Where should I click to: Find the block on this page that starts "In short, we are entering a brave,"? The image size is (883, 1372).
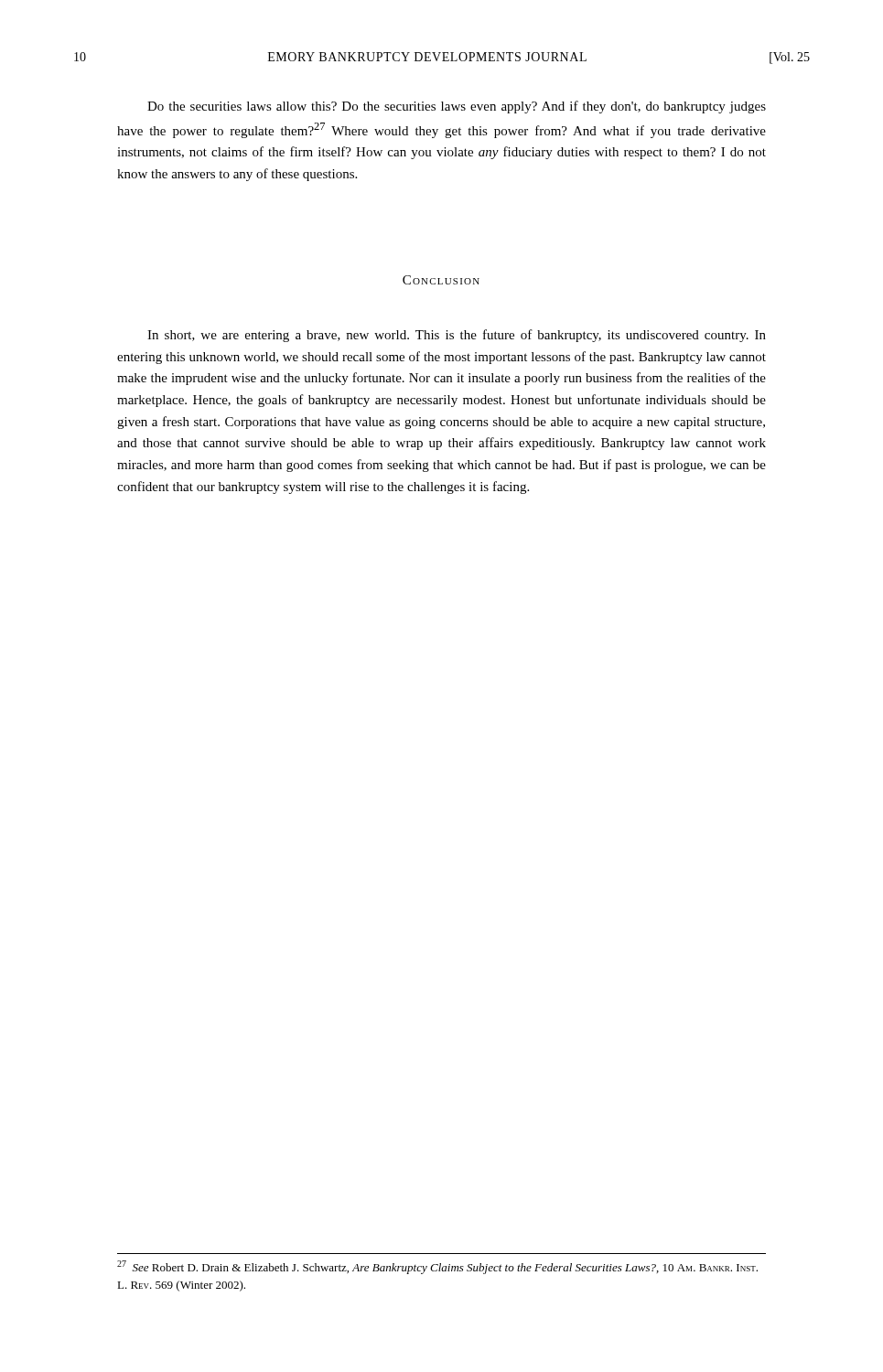coord(442,411)
